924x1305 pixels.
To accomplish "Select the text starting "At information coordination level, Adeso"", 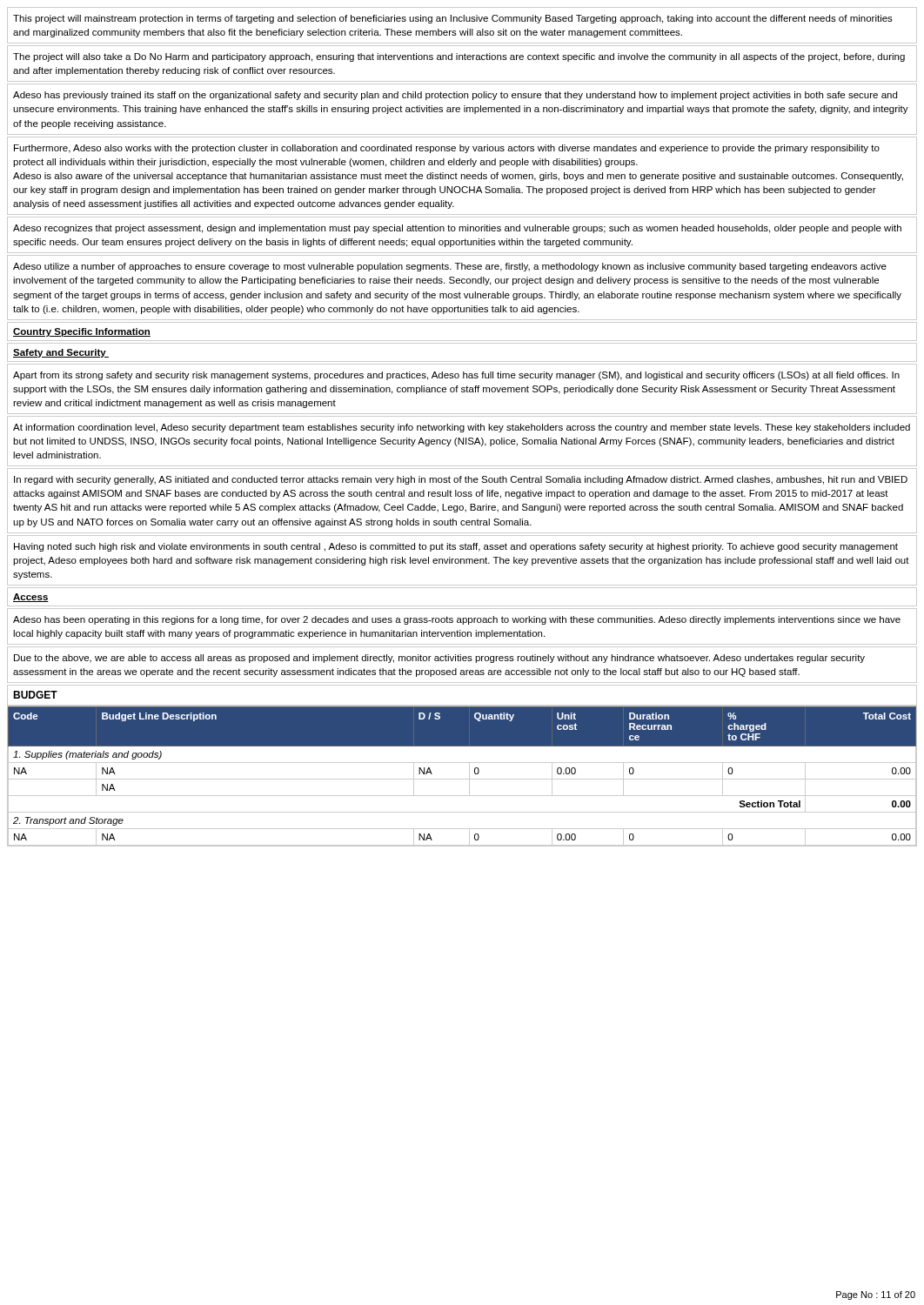I will tap(462, 441).
